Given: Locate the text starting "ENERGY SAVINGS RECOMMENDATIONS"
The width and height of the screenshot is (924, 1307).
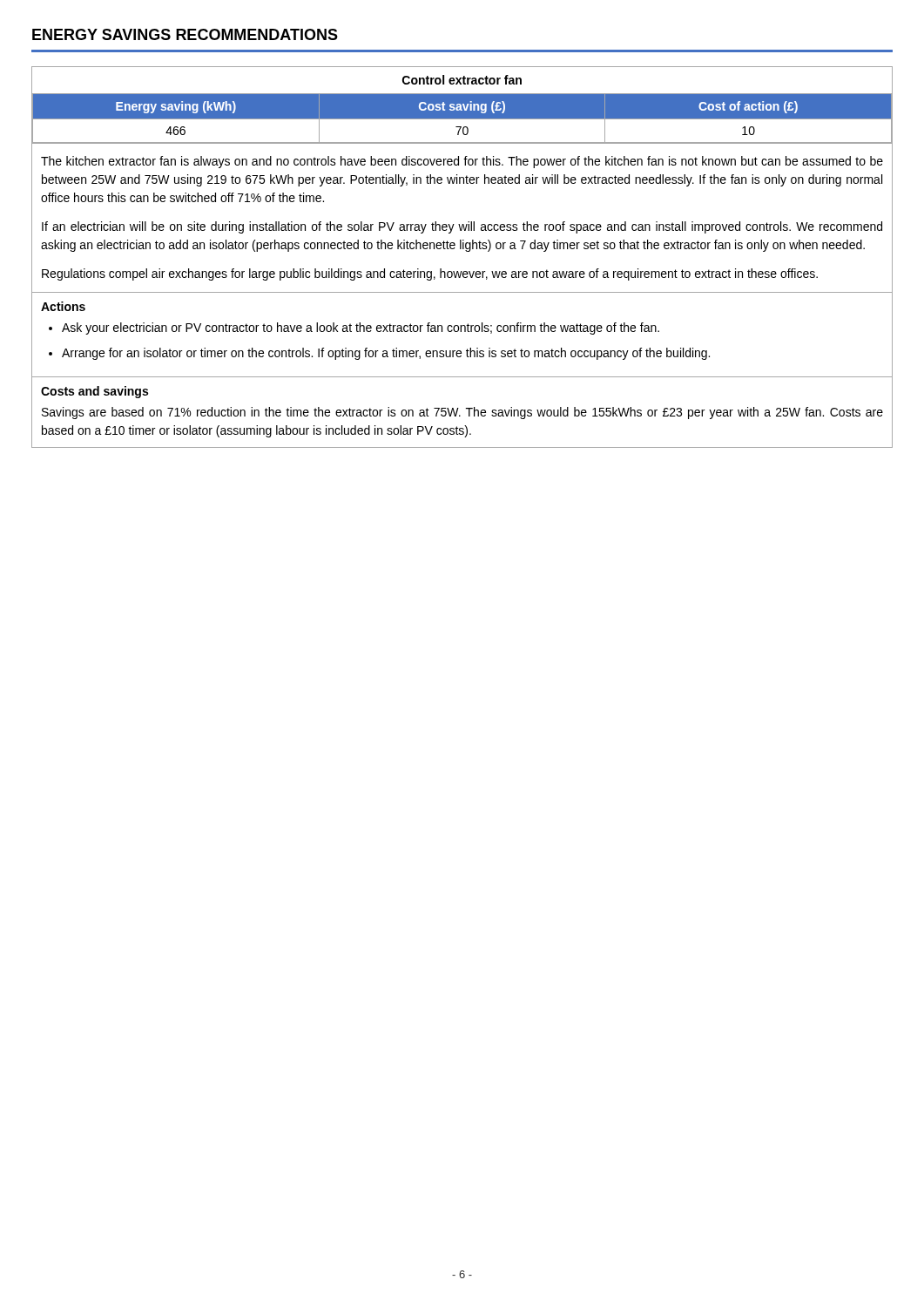Looking at the screenshot, I should coord(185,34).
